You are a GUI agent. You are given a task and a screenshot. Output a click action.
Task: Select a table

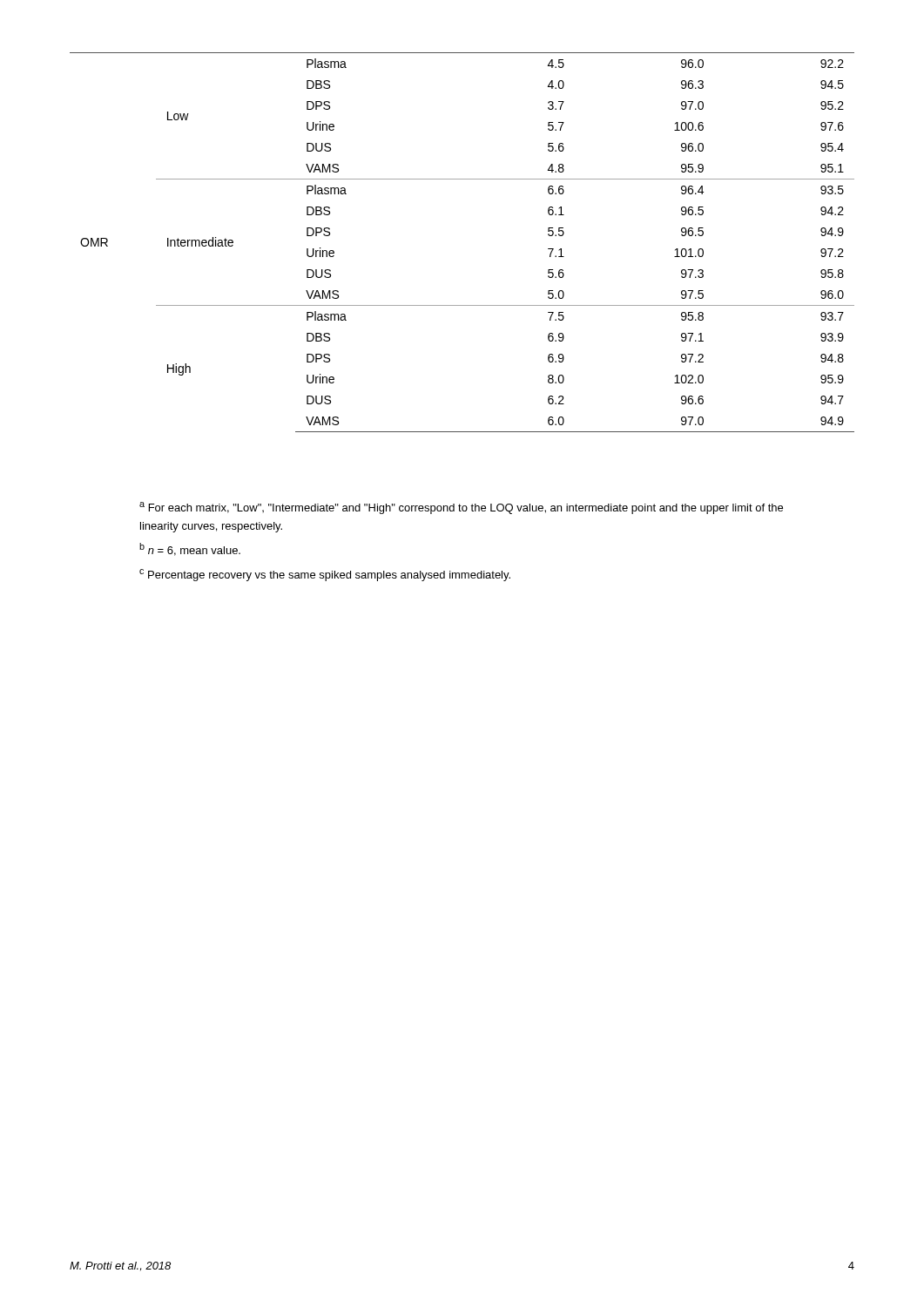[462, 242]
